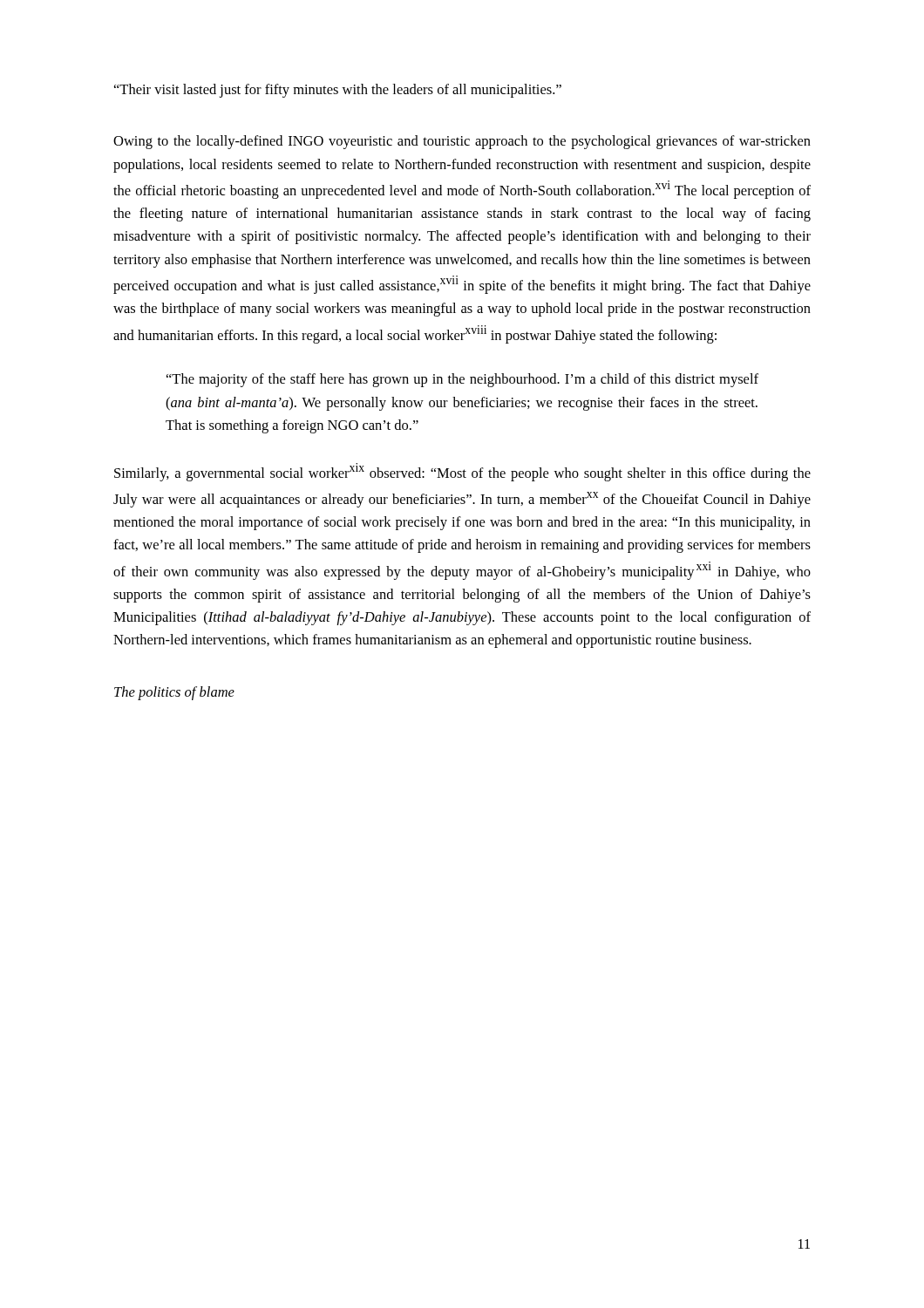924x1308 pixels.
Task: Click on the text block with the text "“The majority of the staff"
Action: [x=462, y=402]
